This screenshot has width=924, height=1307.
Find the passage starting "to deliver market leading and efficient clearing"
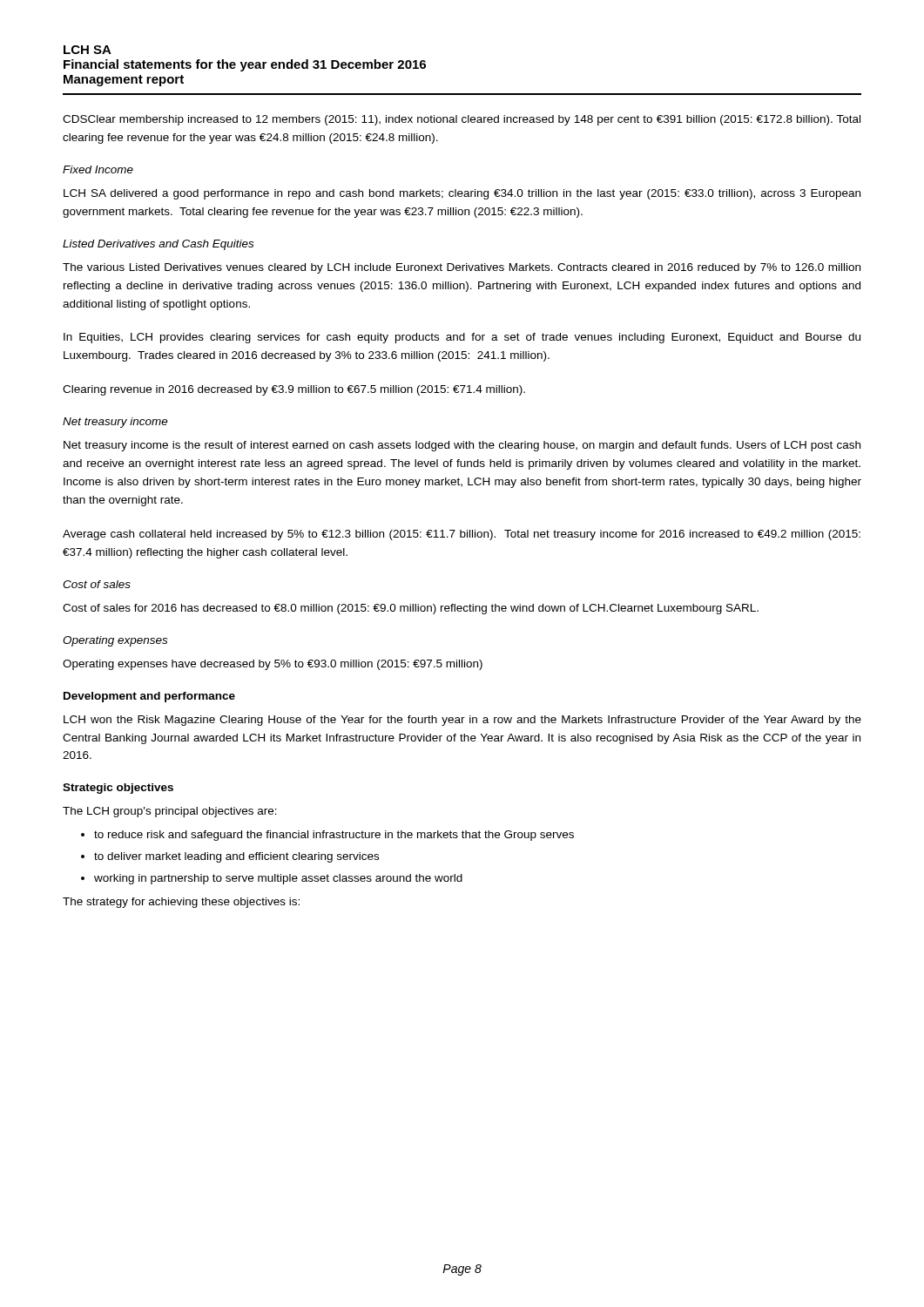click(237, 856)
